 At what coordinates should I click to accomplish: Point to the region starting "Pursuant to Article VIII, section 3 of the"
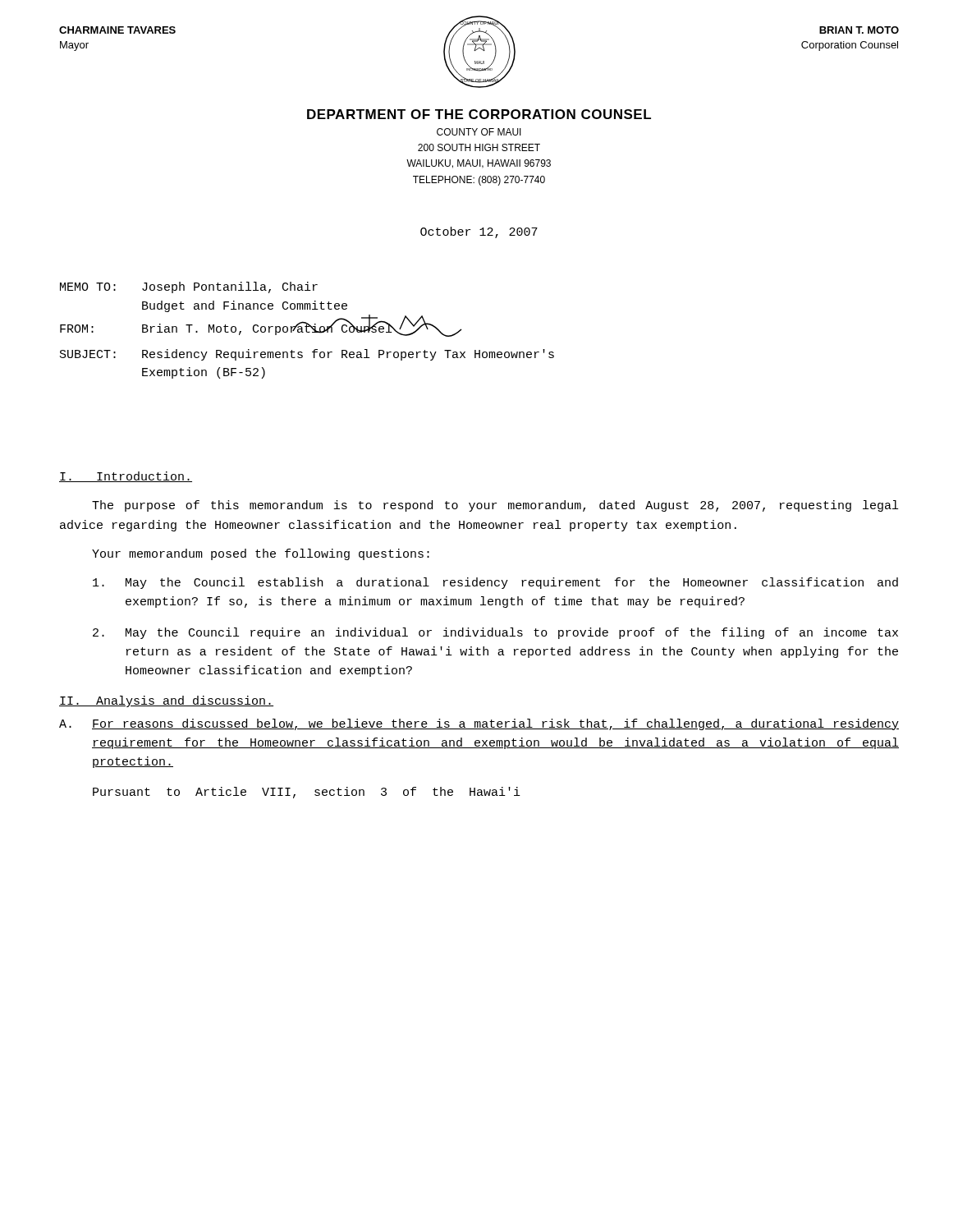(306, 793)
